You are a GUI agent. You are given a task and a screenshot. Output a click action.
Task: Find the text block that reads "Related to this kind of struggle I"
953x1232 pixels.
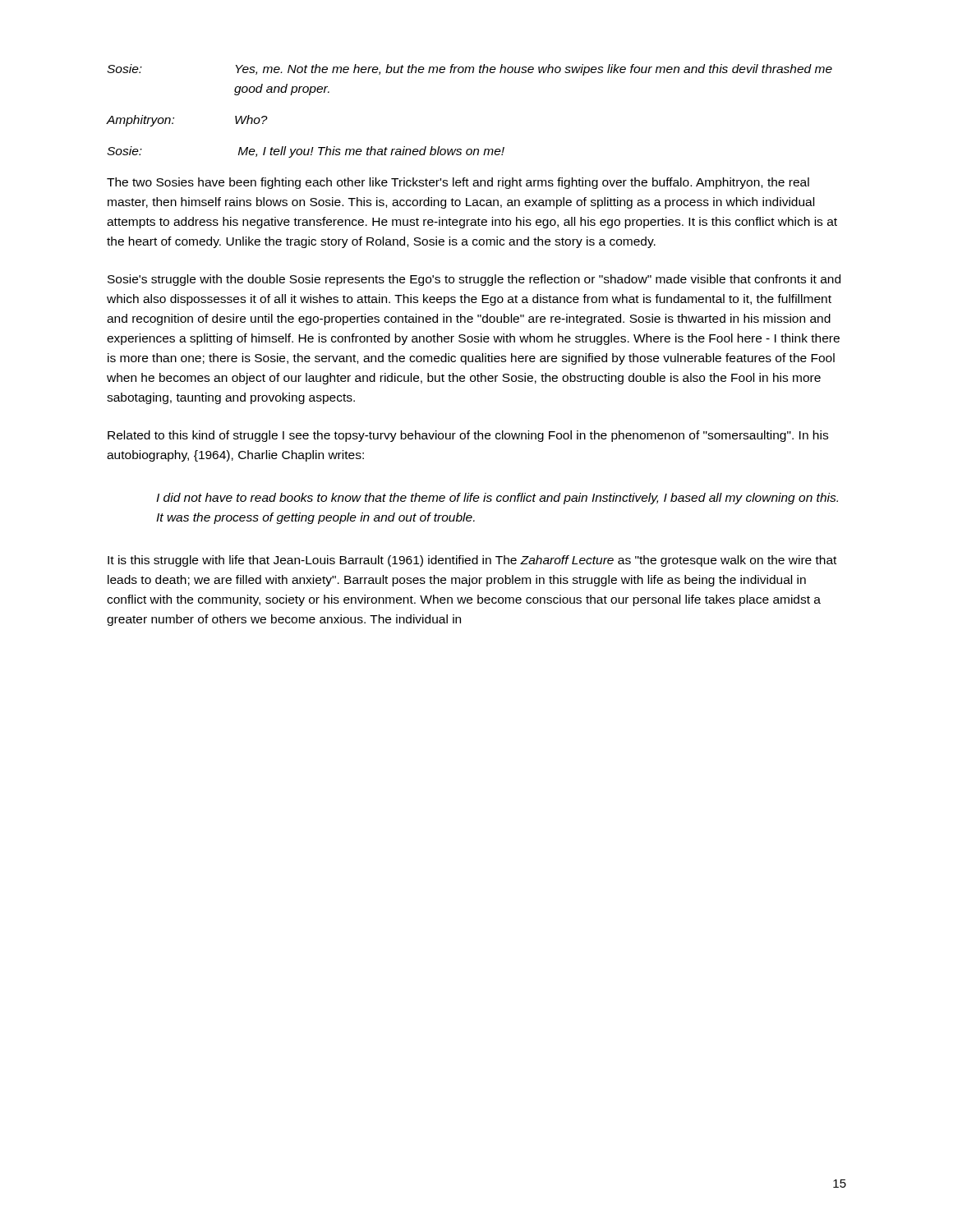[468, 445]
